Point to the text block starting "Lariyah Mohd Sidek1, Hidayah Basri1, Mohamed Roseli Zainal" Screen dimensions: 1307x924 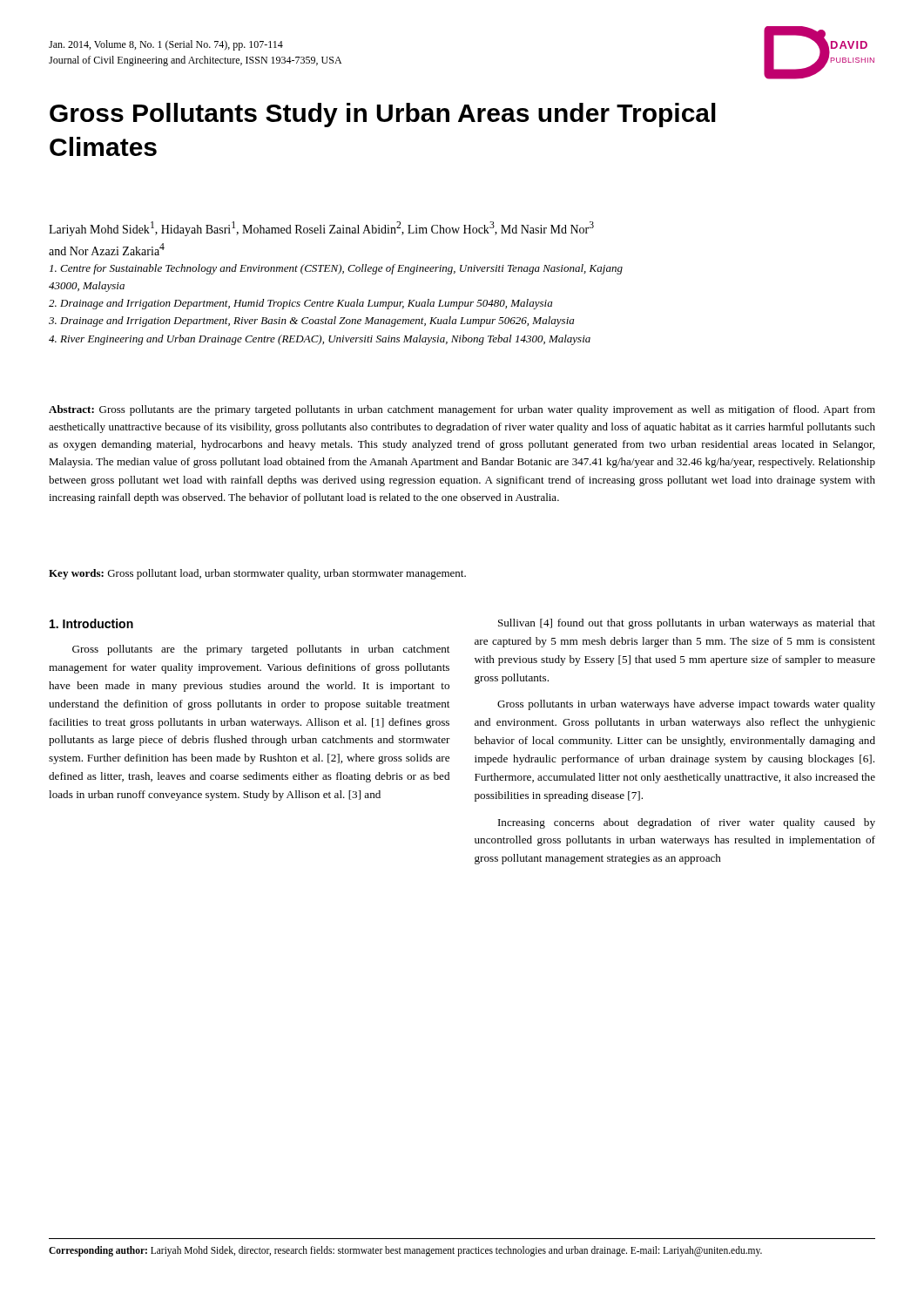point(321,239)
